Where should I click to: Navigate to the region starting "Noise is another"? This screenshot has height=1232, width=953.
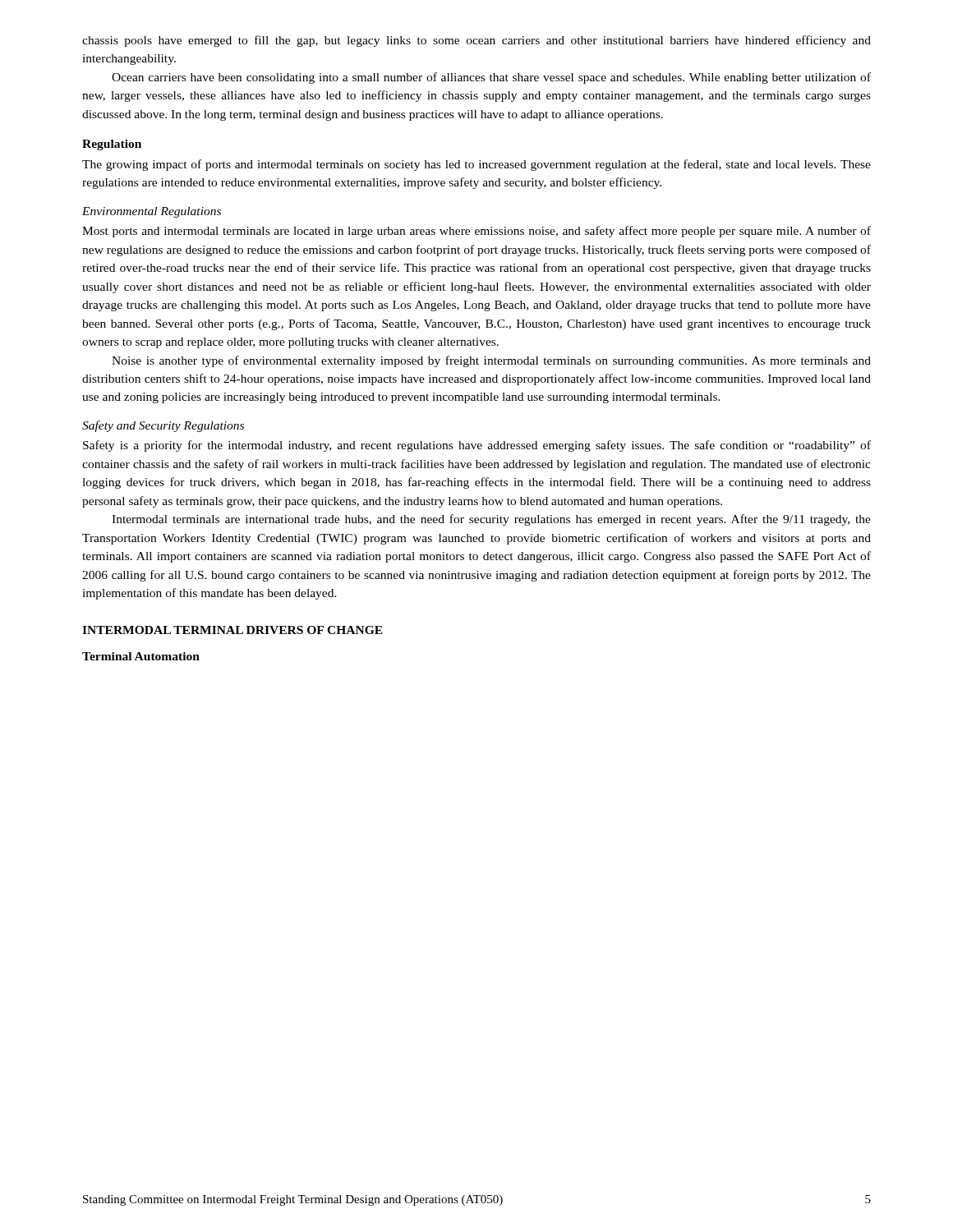[476, 379]
